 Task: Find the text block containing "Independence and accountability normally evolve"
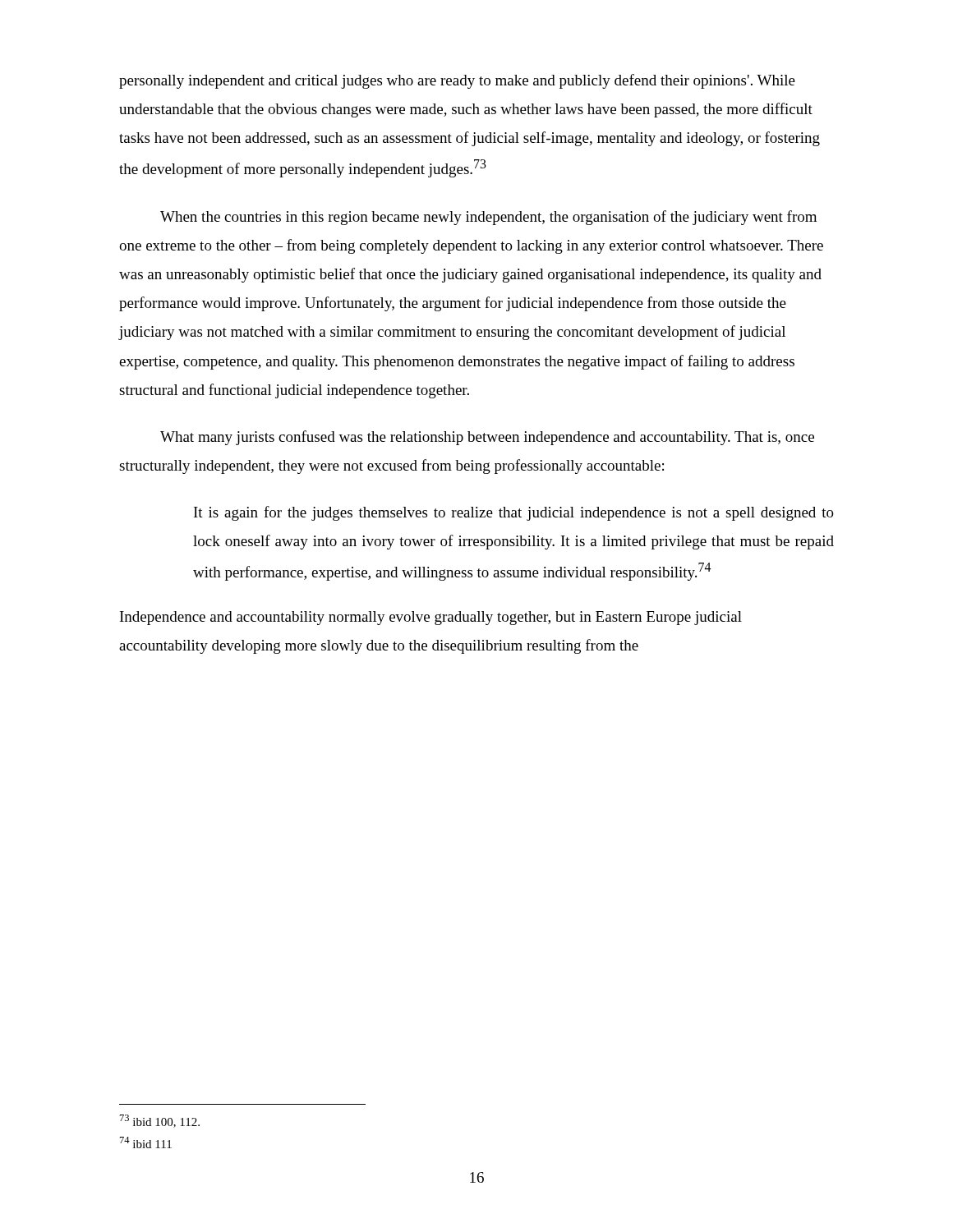(476, 631)
